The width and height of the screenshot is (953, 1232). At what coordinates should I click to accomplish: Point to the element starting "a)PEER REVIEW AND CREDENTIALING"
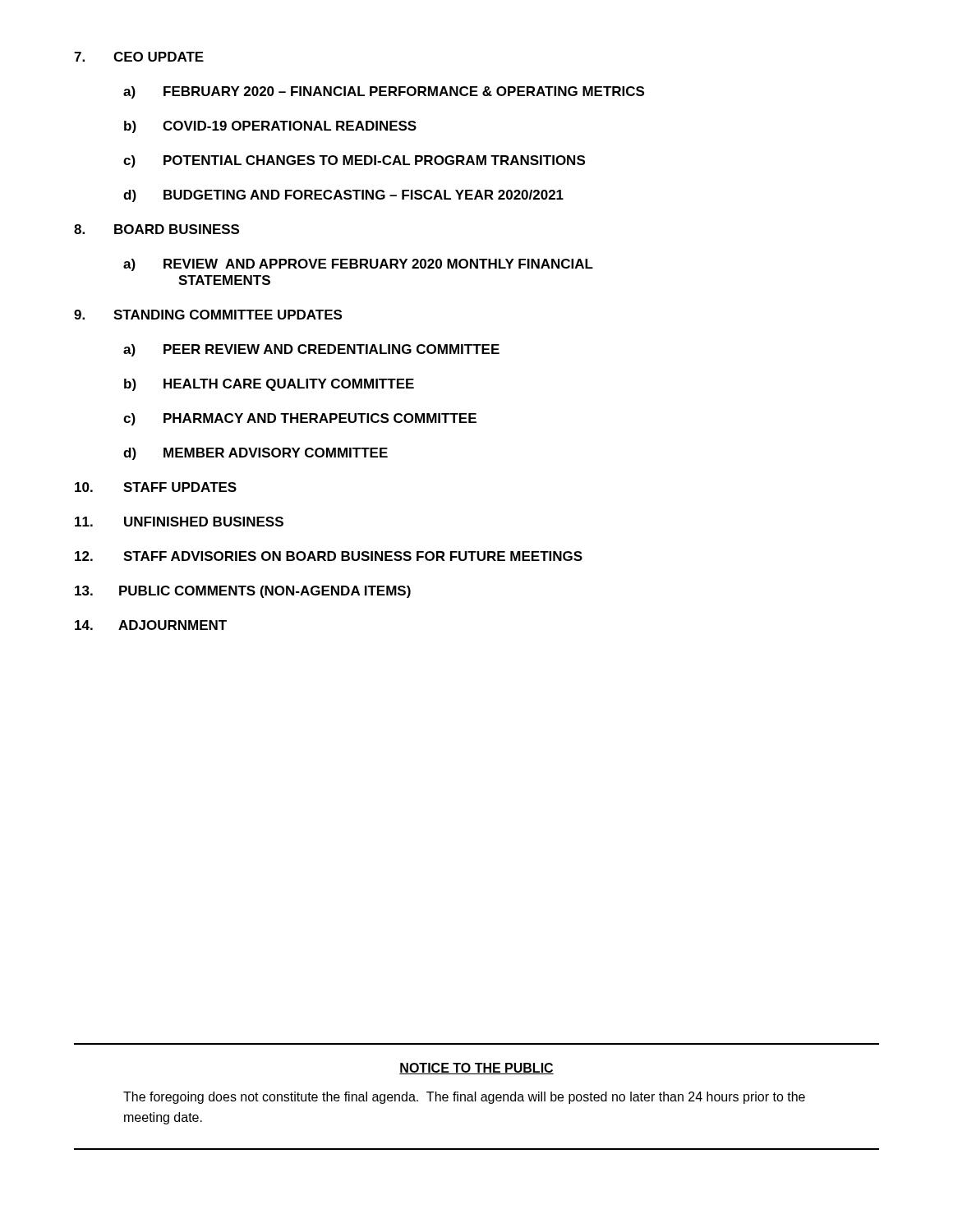(497, 350)
